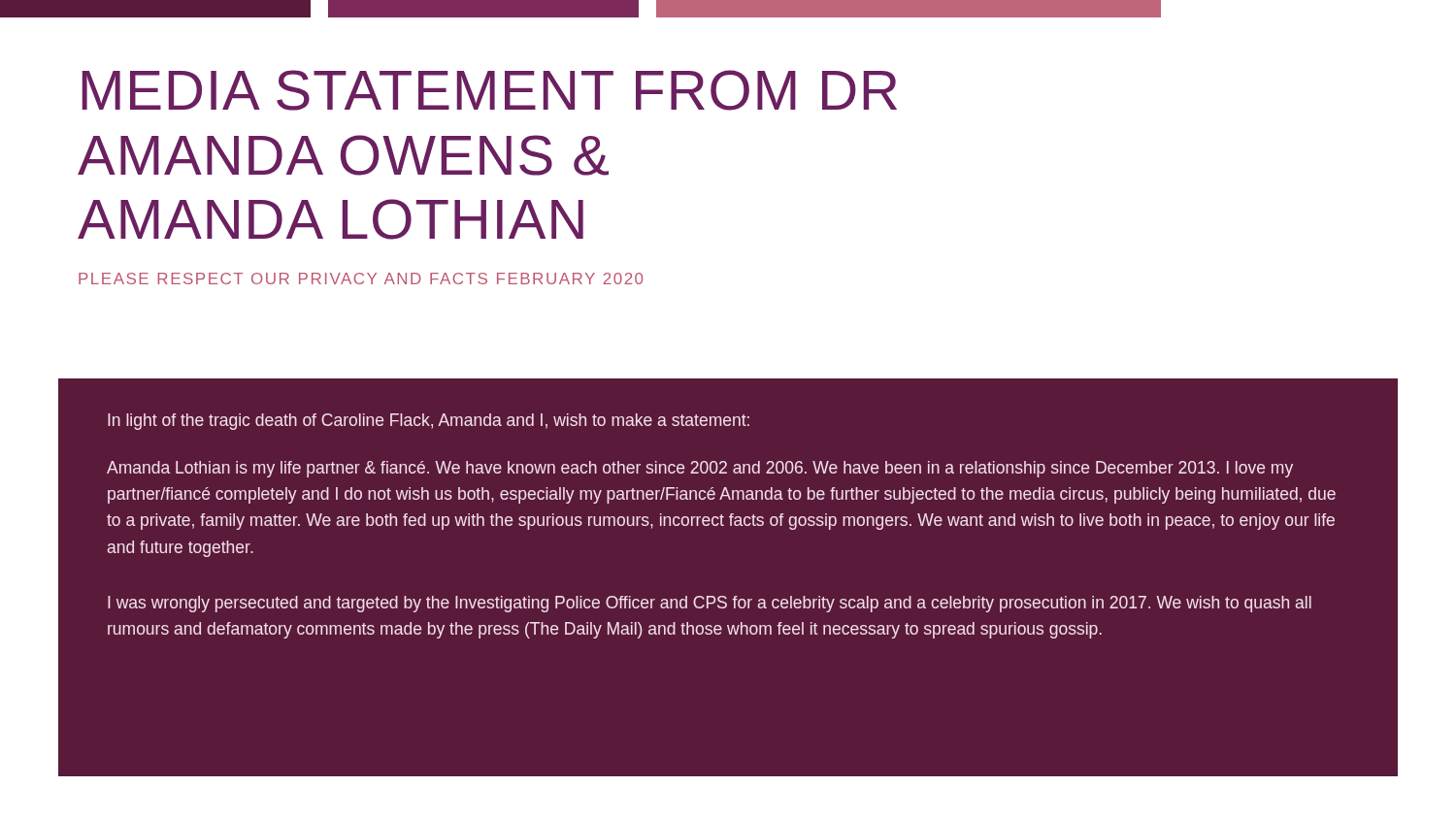
Task: Point to the block beginning "In light of the tragic death of"
Action: coord(429,420)
